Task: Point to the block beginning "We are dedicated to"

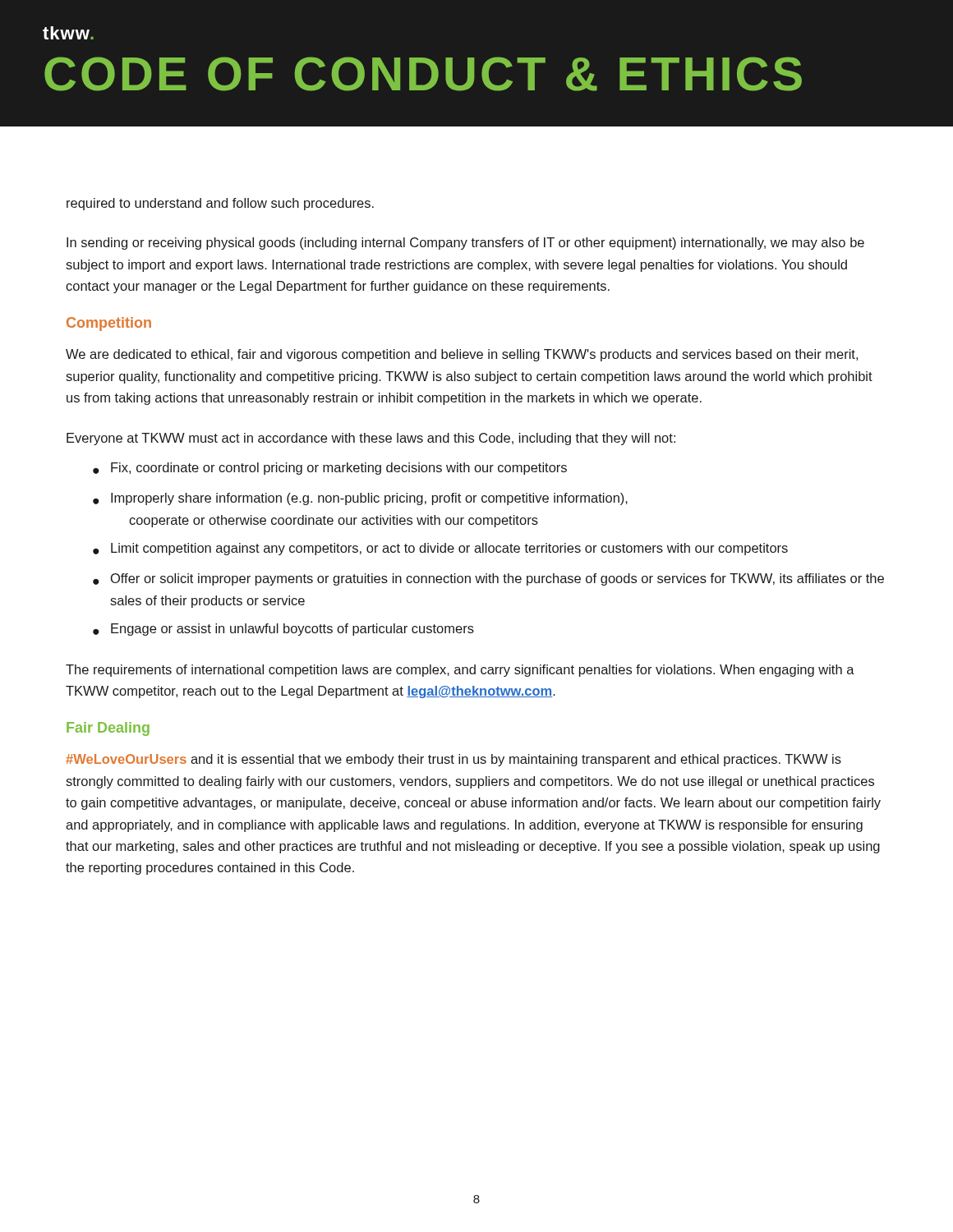Action: point(469,376)
